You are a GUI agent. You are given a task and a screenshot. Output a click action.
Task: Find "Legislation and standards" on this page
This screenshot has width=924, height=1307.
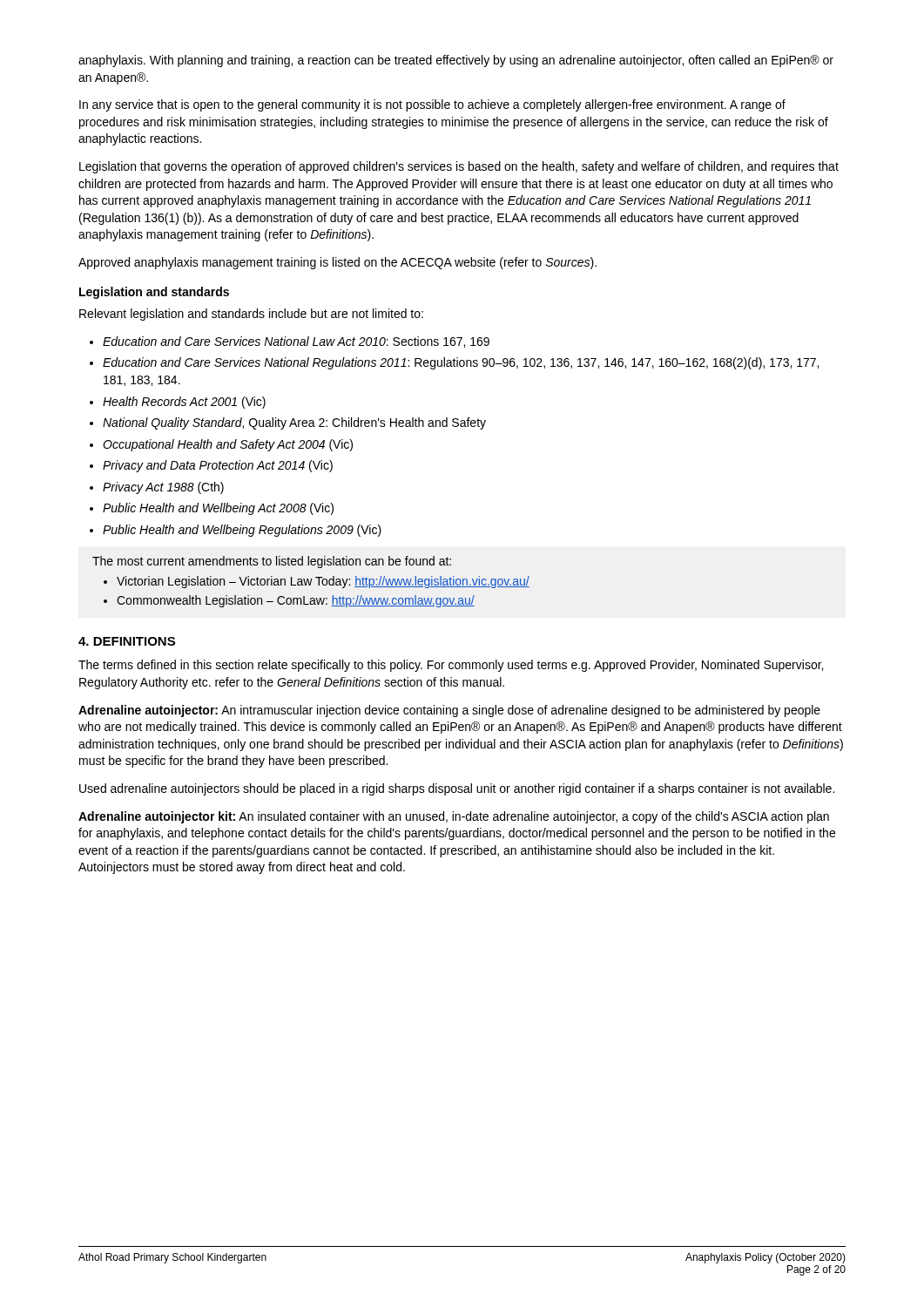pyautogui.click(x=154, y=293)
